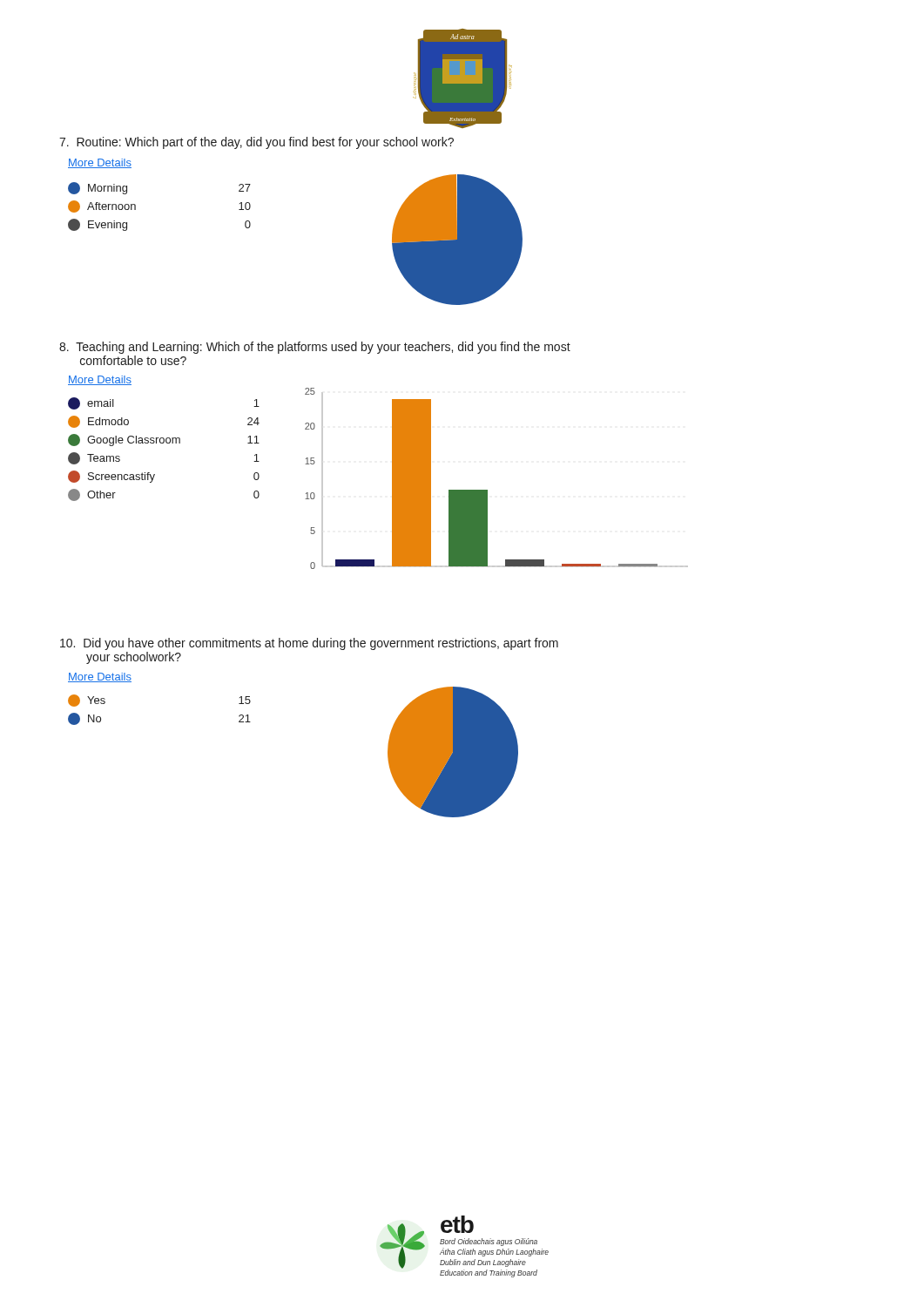Point to the passage starting "Yes 15 No 21"
The width and height of the screenshot is (924, 1307).
tap(92, 700)
